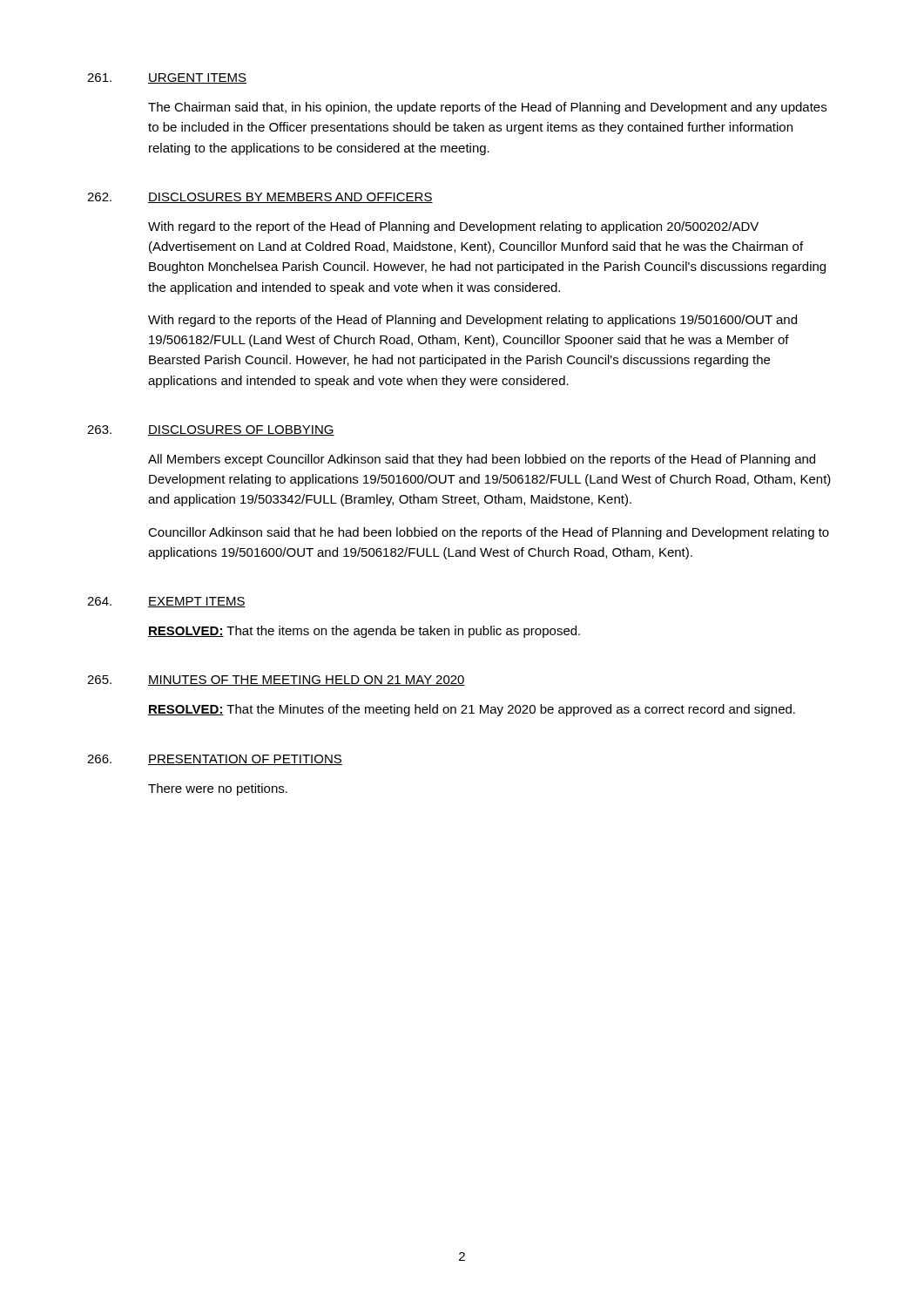Locate the section header that reads "URGENT ITEMS"
This screenshot has width=924, height=1307.
[197, 77]
